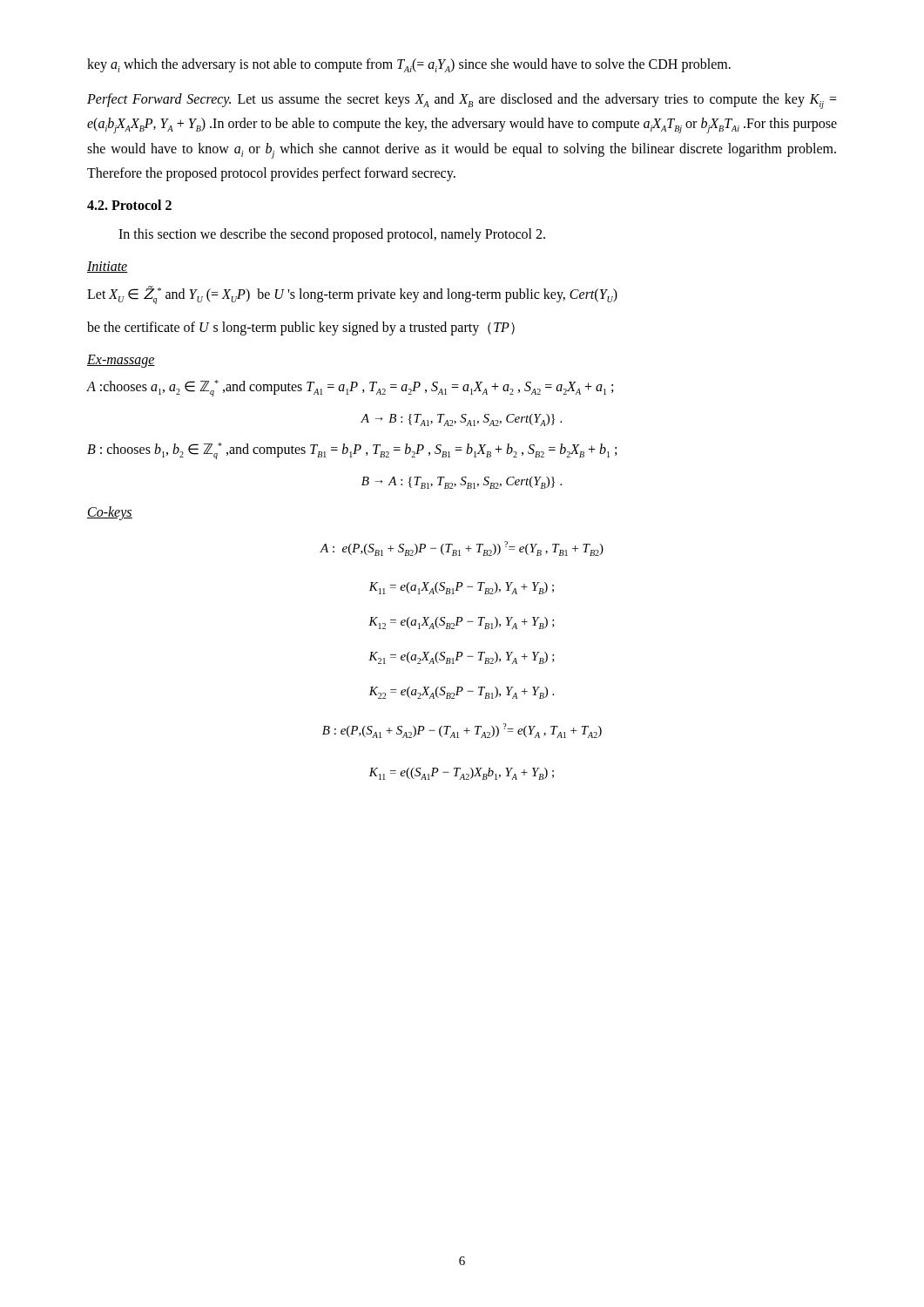Navigate to the passage starting "A → B : {TA1, TA2, SA1,"

tap(462, 420)
